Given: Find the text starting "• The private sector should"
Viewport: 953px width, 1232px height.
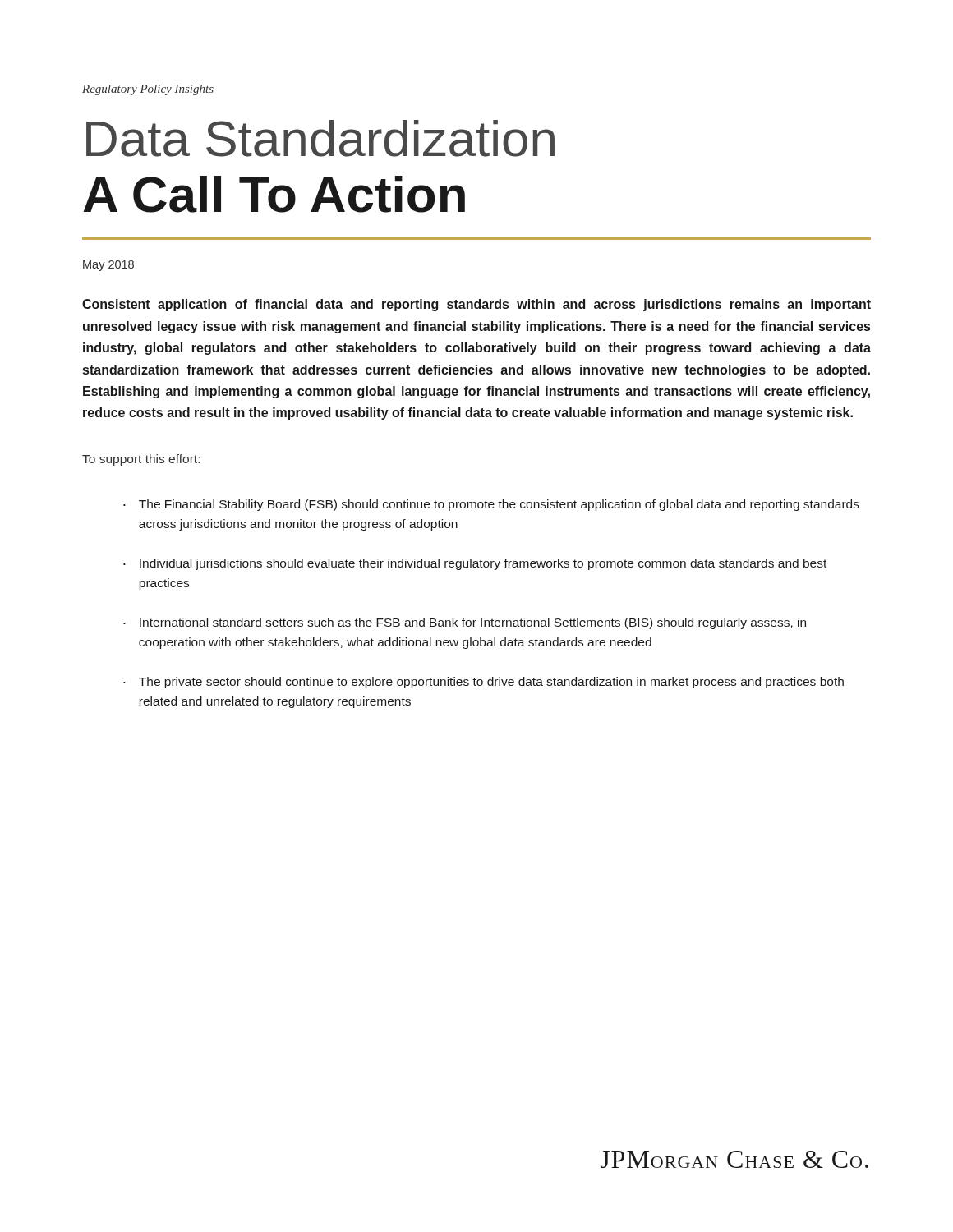Looking at the screenshot, I should coord(497,691).
